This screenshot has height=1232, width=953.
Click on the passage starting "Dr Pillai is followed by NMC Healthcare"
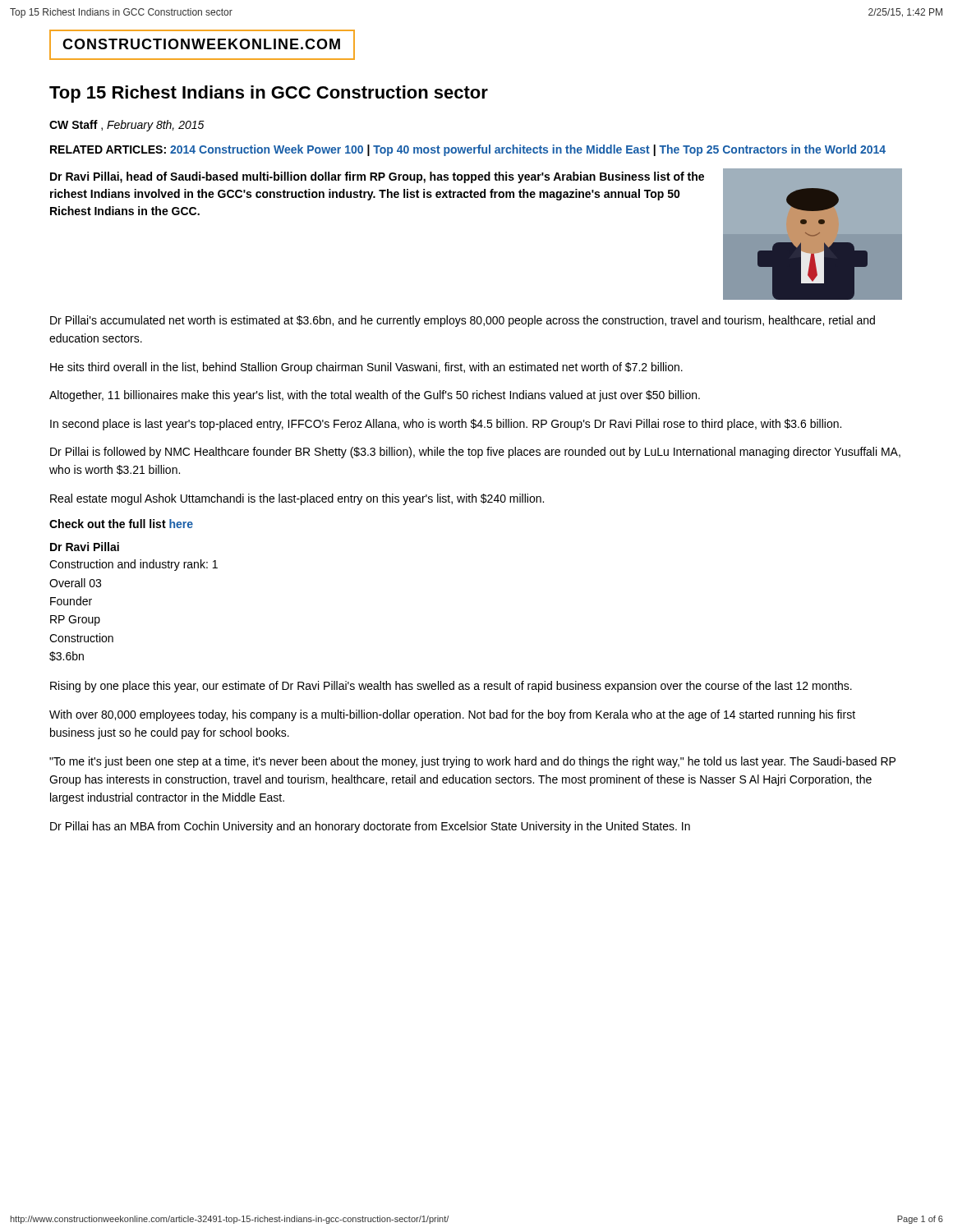[x=475, y=461]
